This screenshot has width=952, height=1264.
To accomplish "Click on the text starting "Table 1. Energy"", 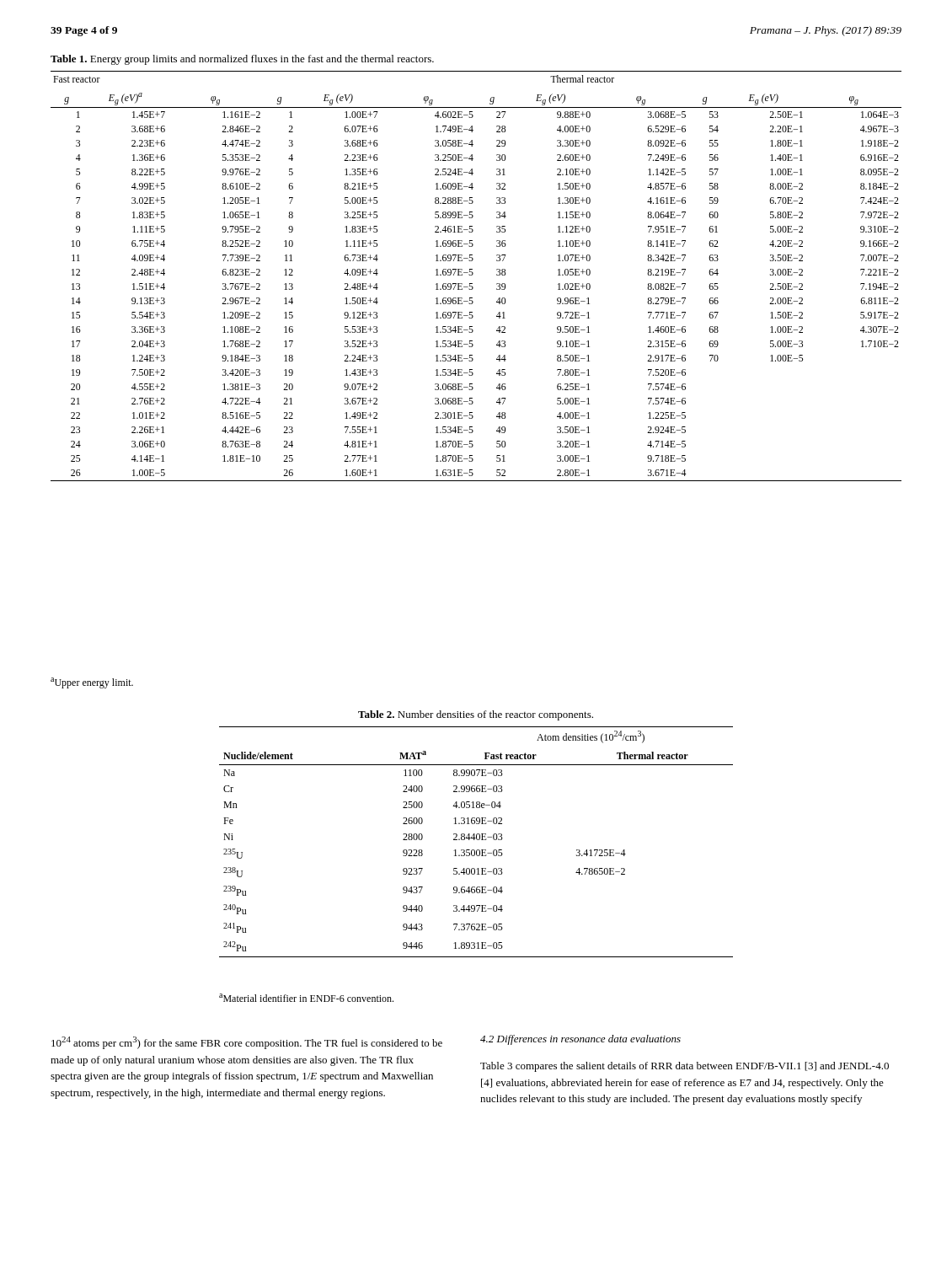I will [x=242, y=59].
